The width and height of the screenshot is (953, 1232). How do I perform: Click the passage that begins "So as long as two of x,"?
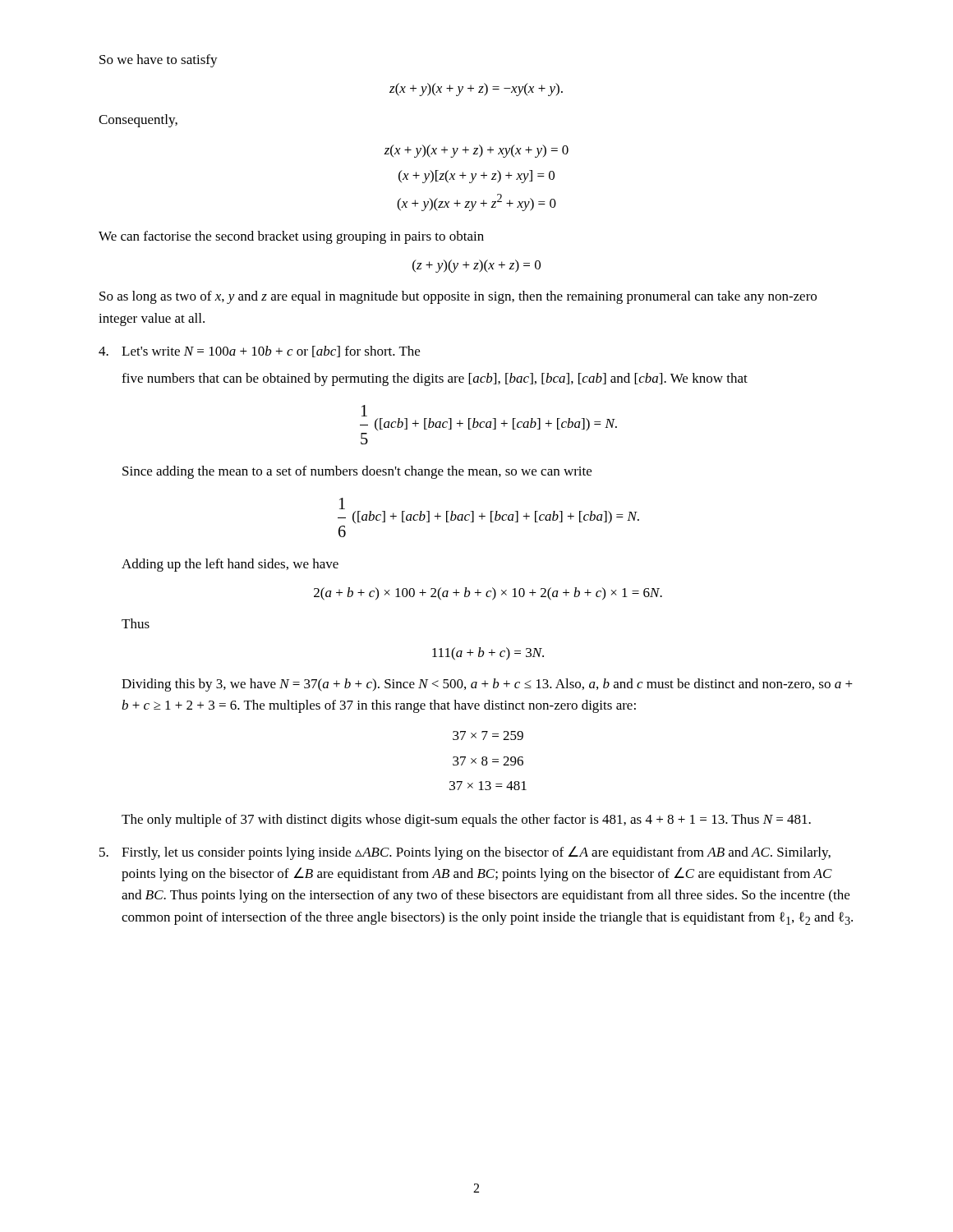pyautogui.click(x=458, y=307)
